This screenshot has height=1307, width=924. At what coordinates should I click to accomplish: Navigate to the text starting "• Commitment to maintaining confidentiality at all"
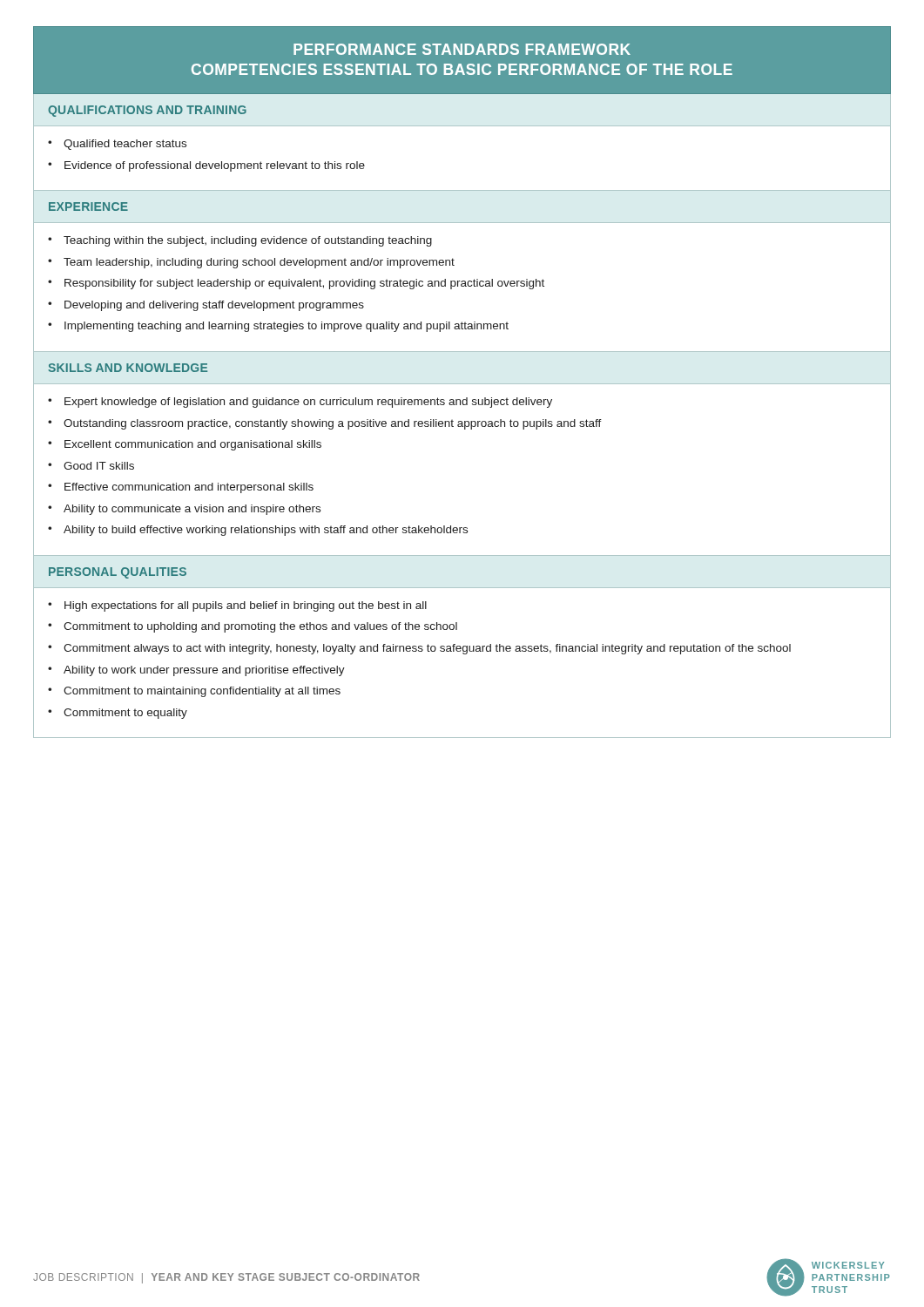pyautogui.click(x=194, y=691)
